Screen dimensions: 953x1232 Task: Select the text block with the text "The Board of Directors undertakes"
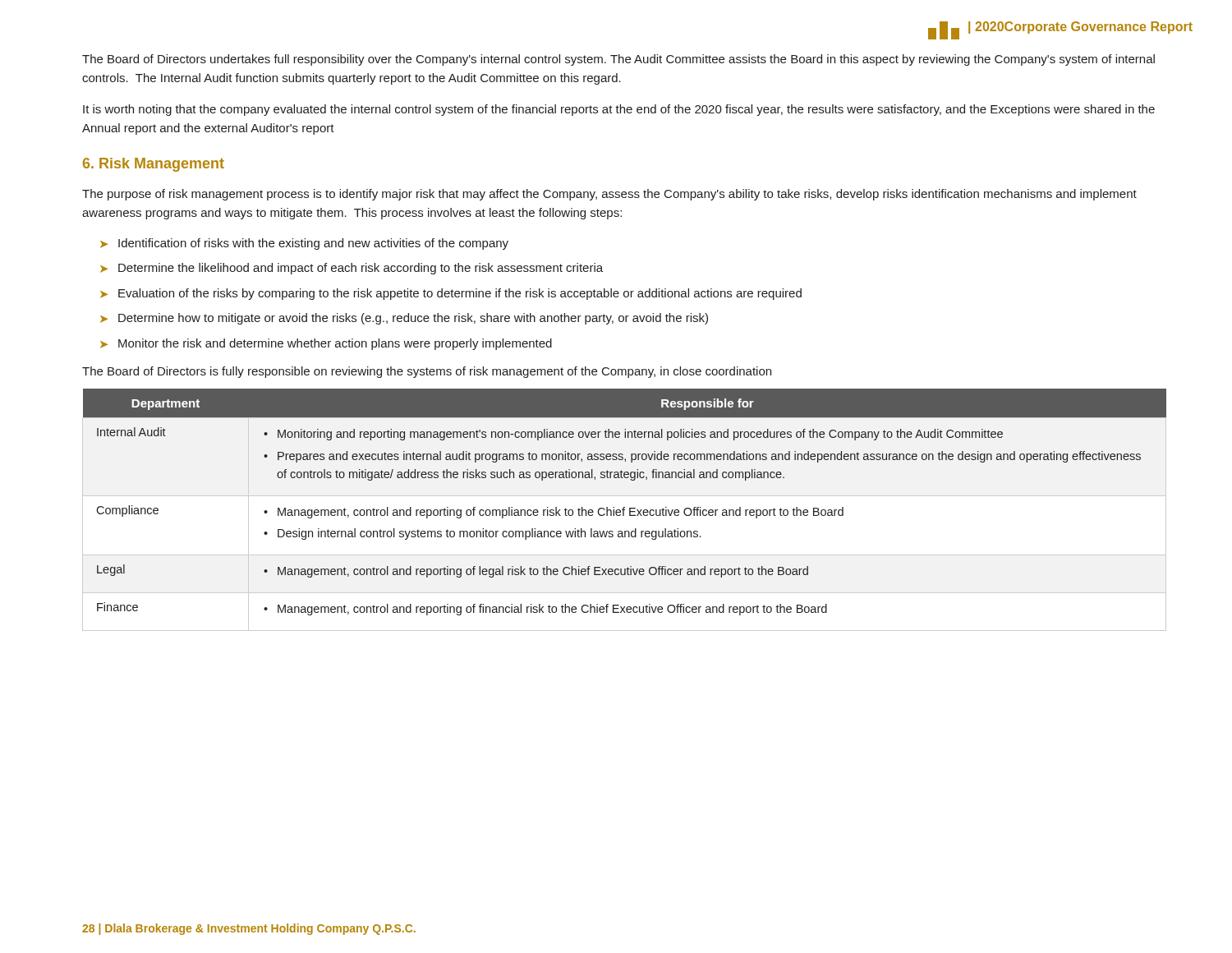click(619, 68)
